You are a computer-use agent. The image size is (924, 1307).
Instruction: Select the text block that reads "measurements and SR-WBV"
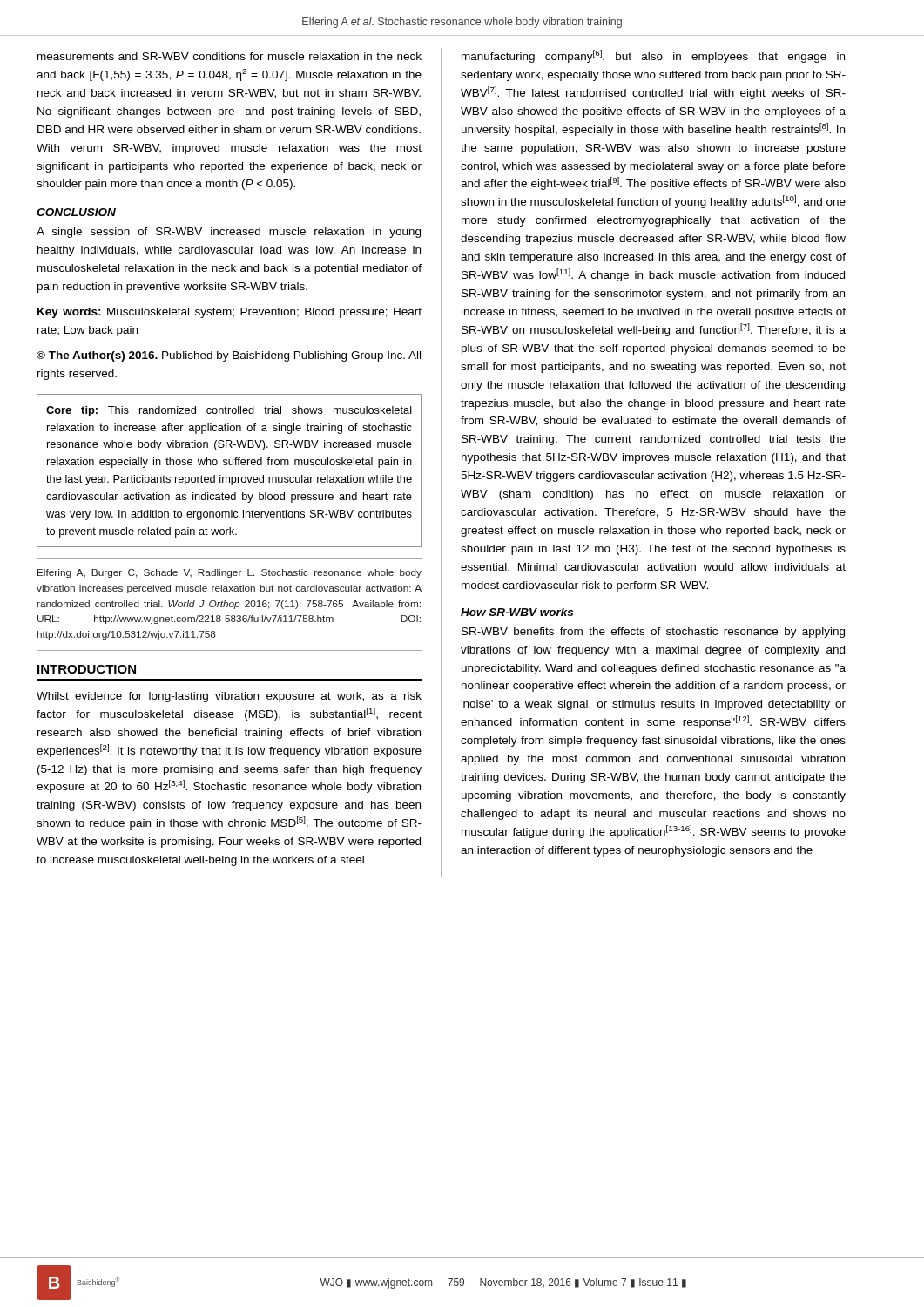[229, 121]
